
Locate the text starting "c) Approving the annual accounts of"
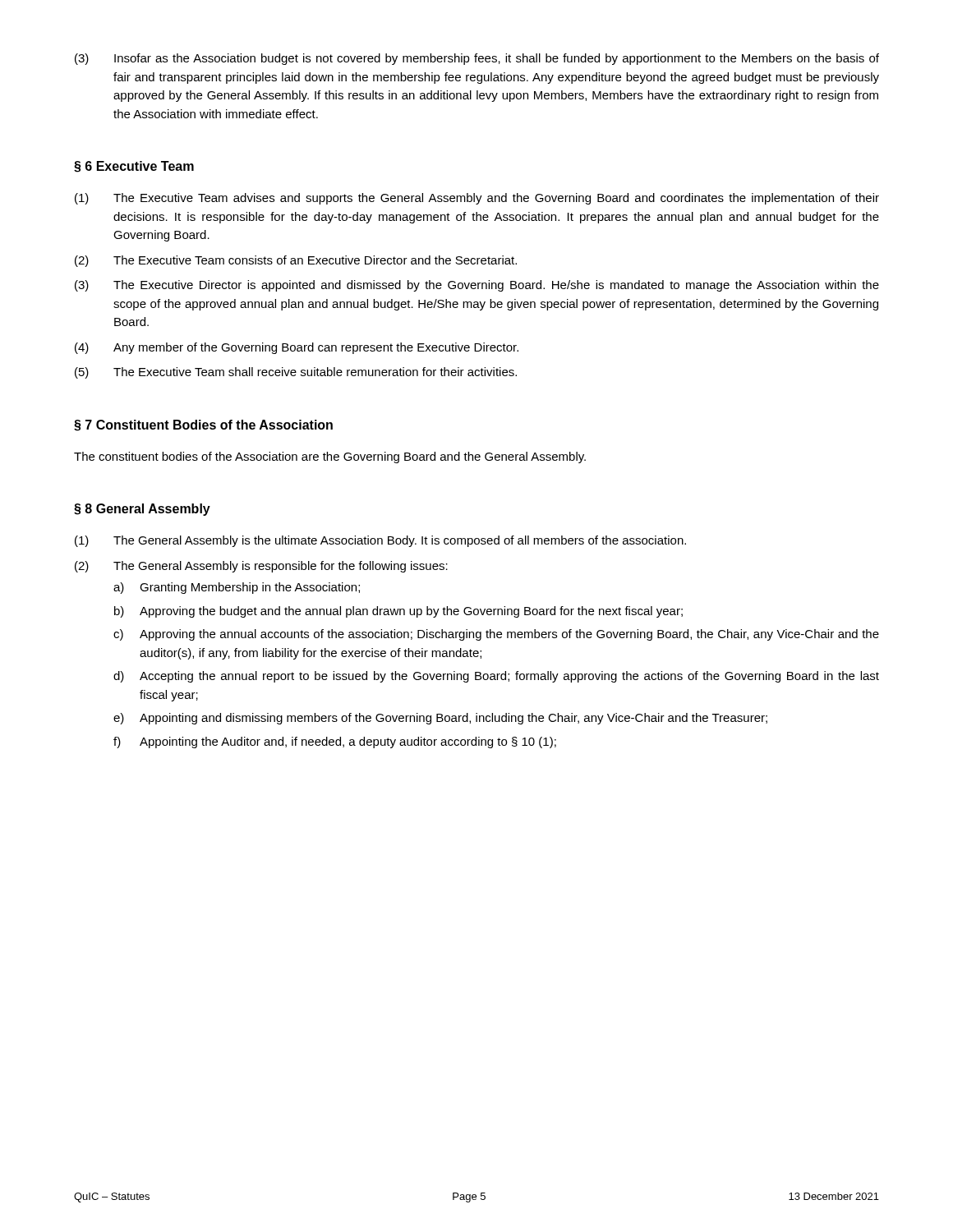496,643
